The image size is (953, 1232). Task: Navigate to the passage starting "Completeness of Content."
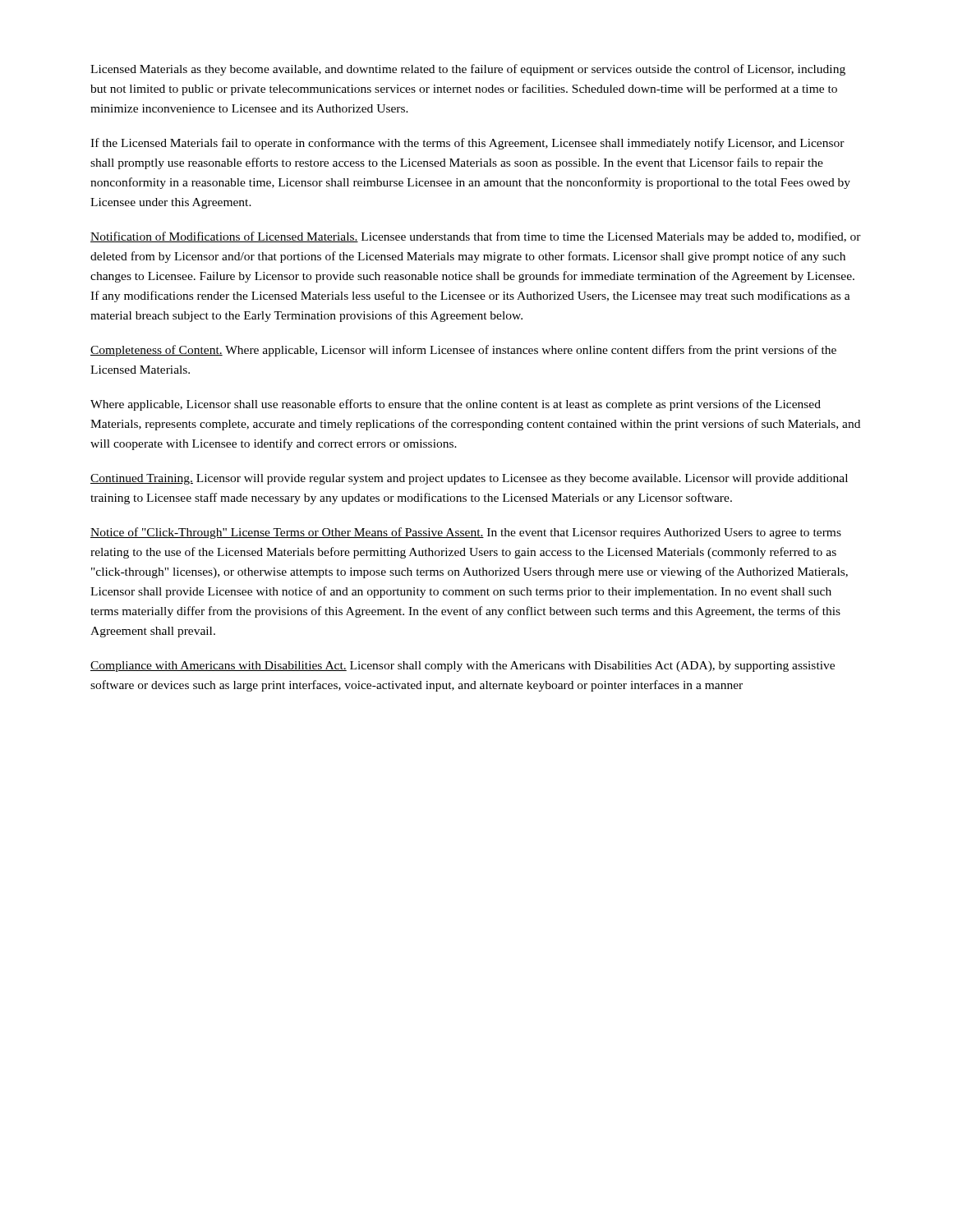[464, 359]
